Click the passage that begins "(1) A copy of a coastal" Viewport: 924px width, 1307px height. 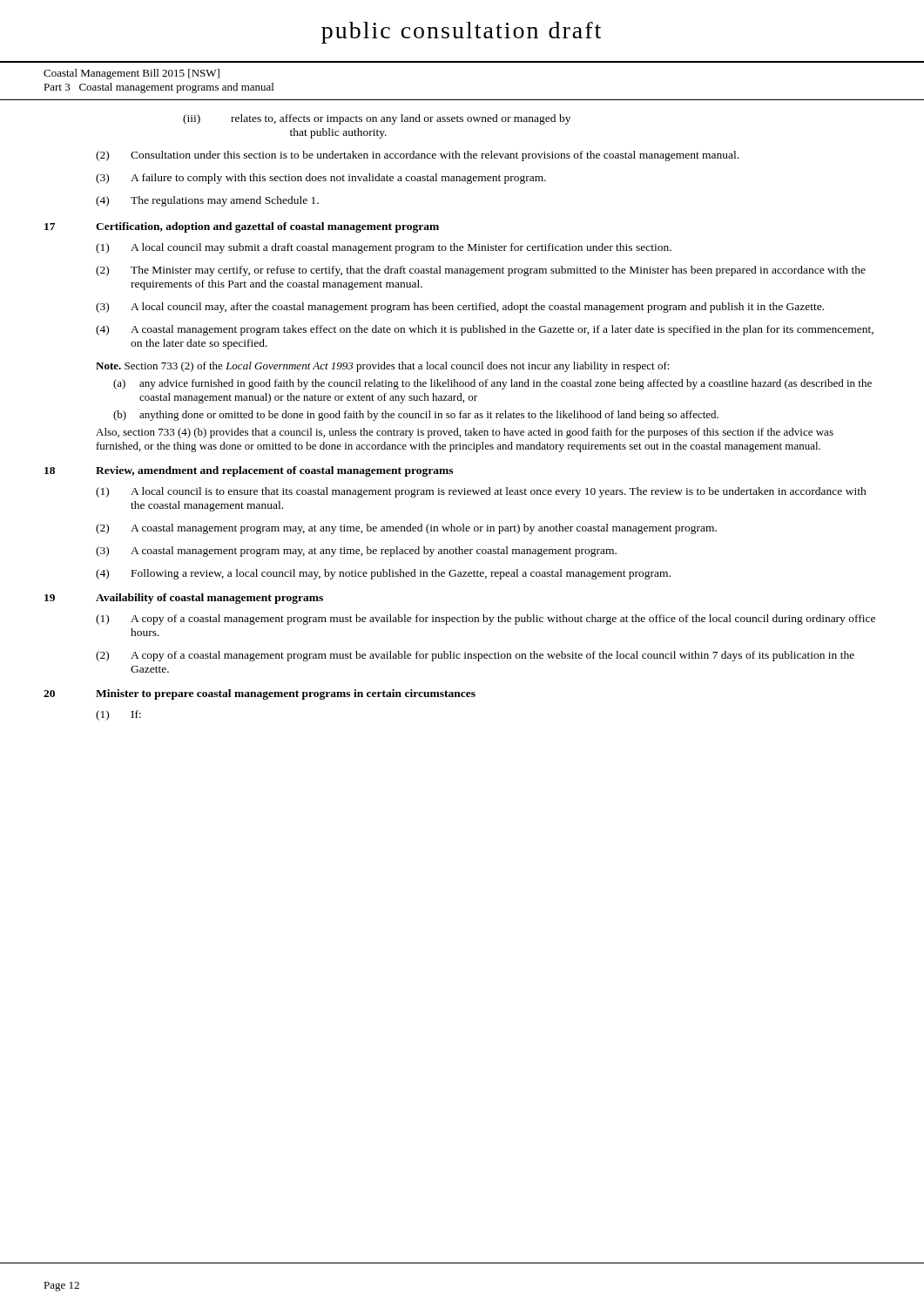pos(488,626)
